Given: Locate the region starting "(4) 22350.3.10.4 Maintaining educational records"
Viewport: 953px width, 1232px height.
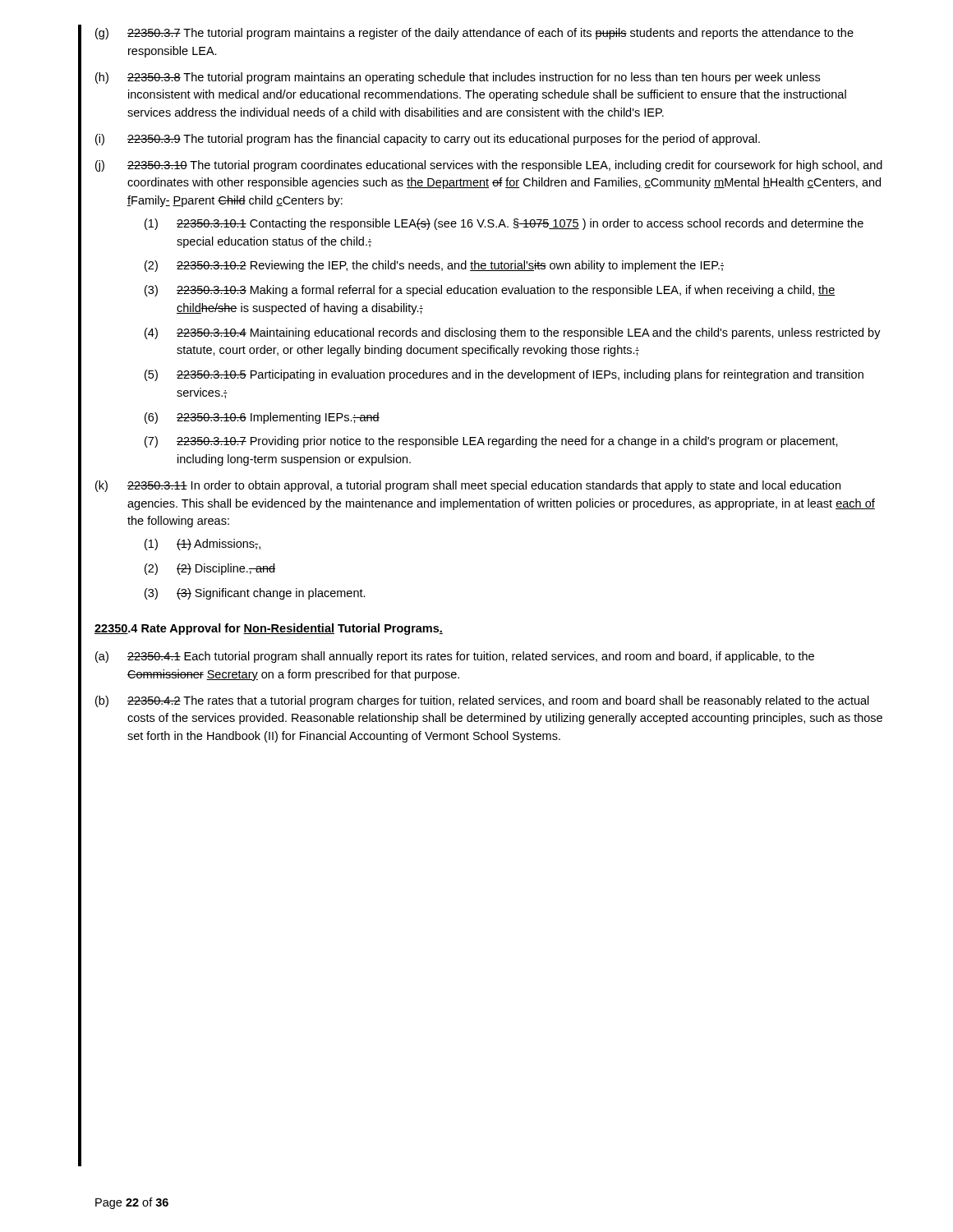Looking at the screenshot, I should point(513,342).
